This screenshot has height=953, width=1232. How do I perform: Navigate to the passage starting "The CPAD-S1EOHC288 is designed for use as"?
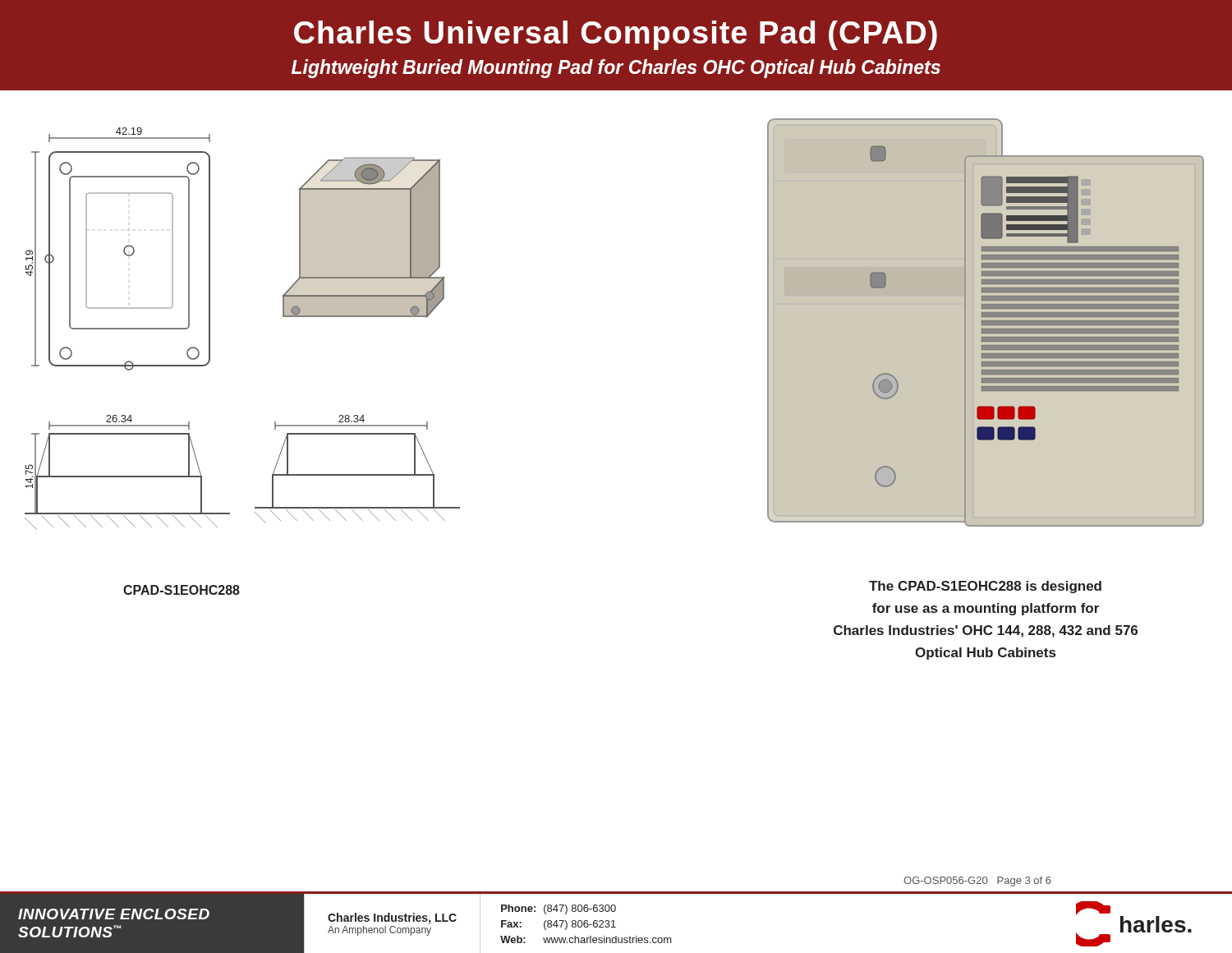pyautogui.click(x=986, y=619)
